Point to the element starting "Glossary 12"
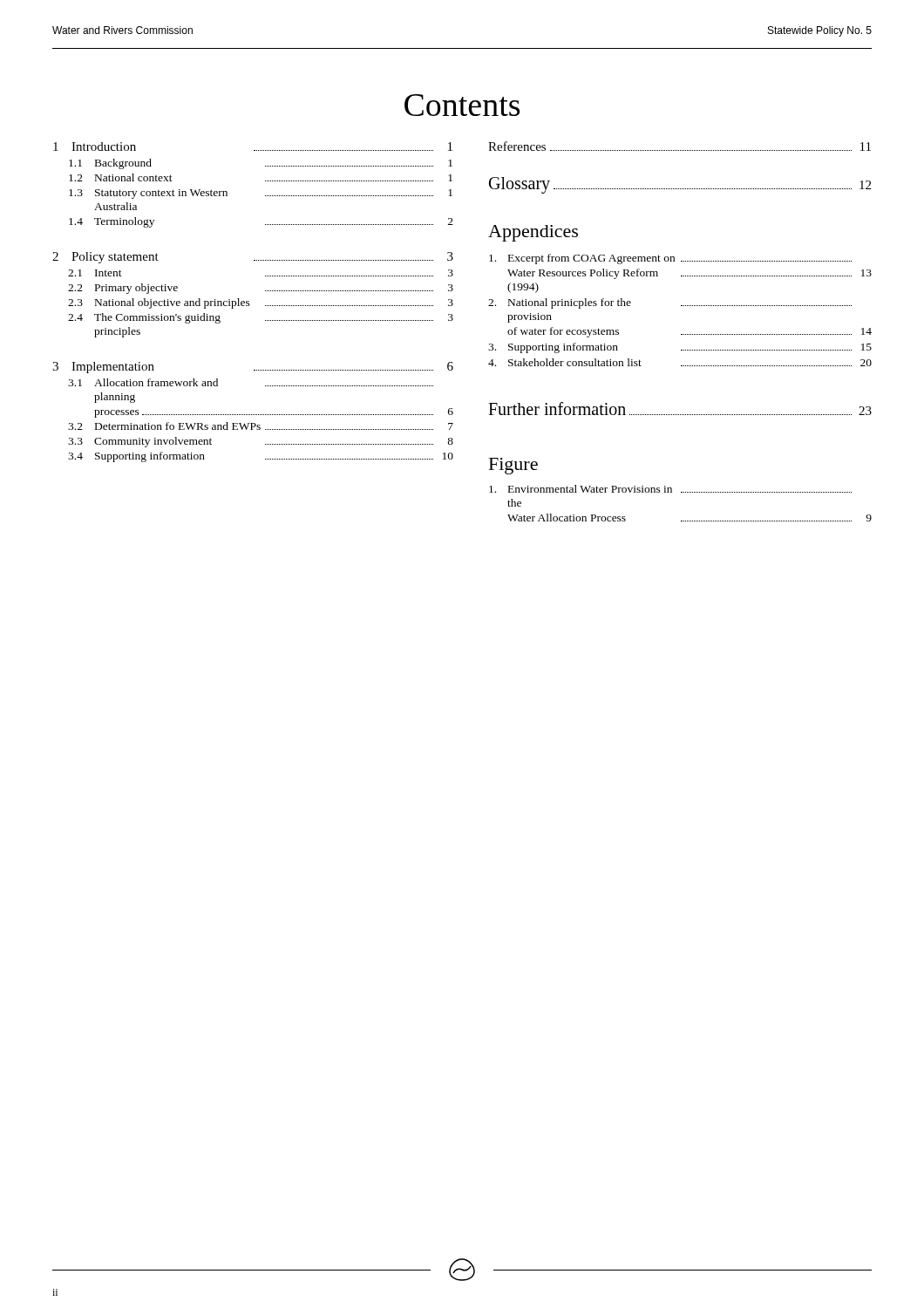Screen dimensions: 1308x924 point(680,184)
